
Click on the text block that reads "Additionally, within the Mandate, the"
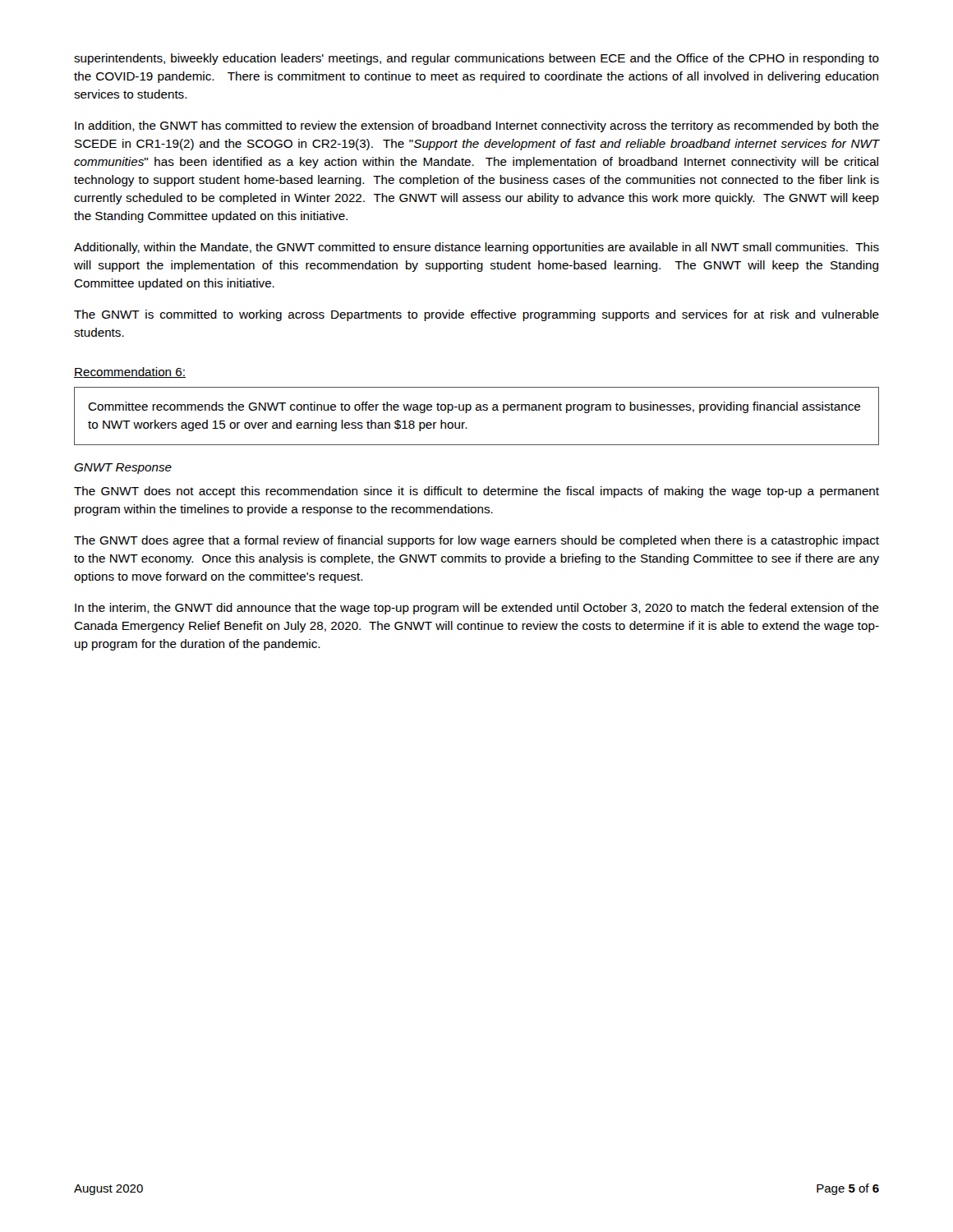click(476, 265)
